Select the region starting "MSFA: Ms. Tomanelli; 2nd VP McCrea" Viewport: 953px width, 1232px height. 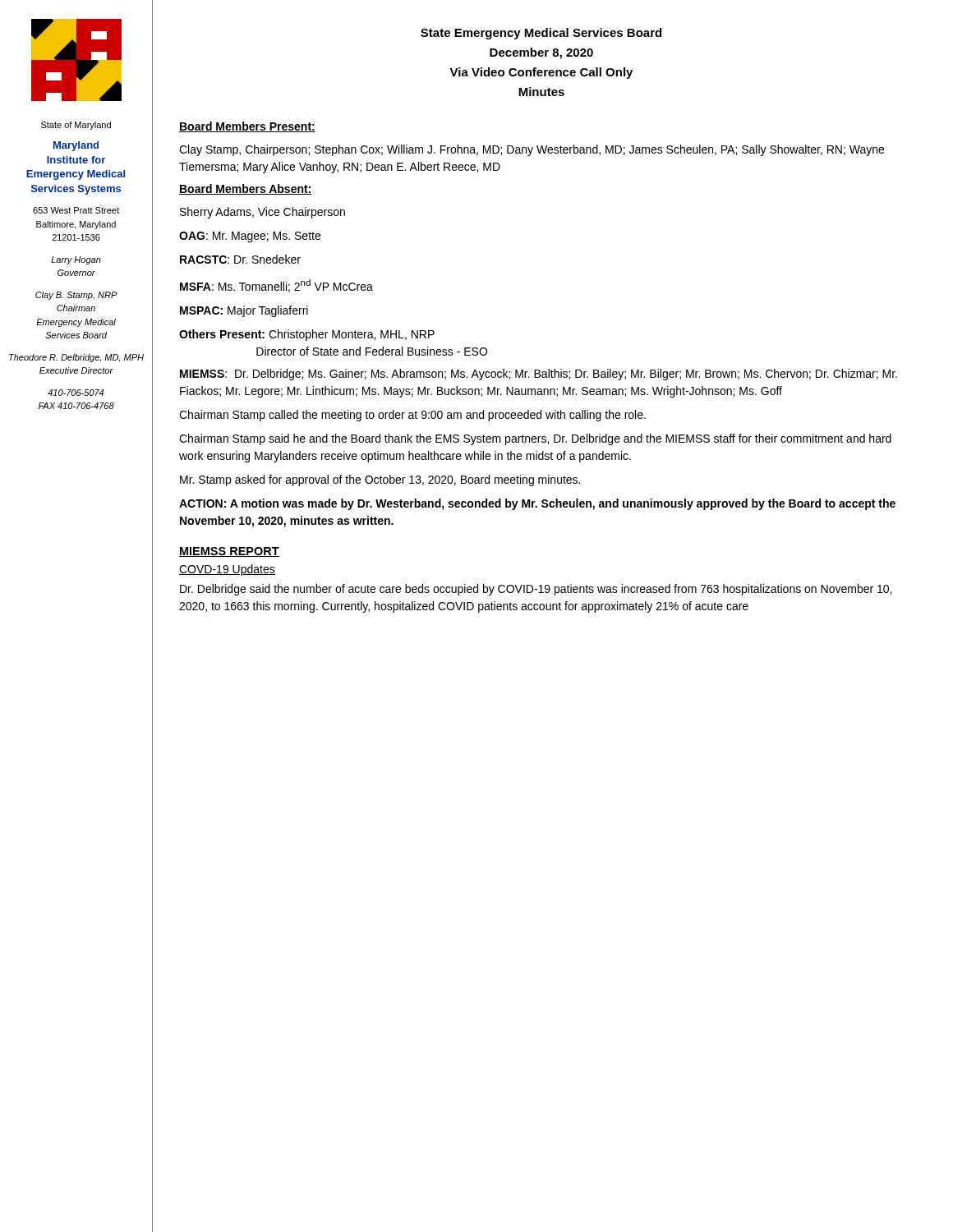(276, 285)
